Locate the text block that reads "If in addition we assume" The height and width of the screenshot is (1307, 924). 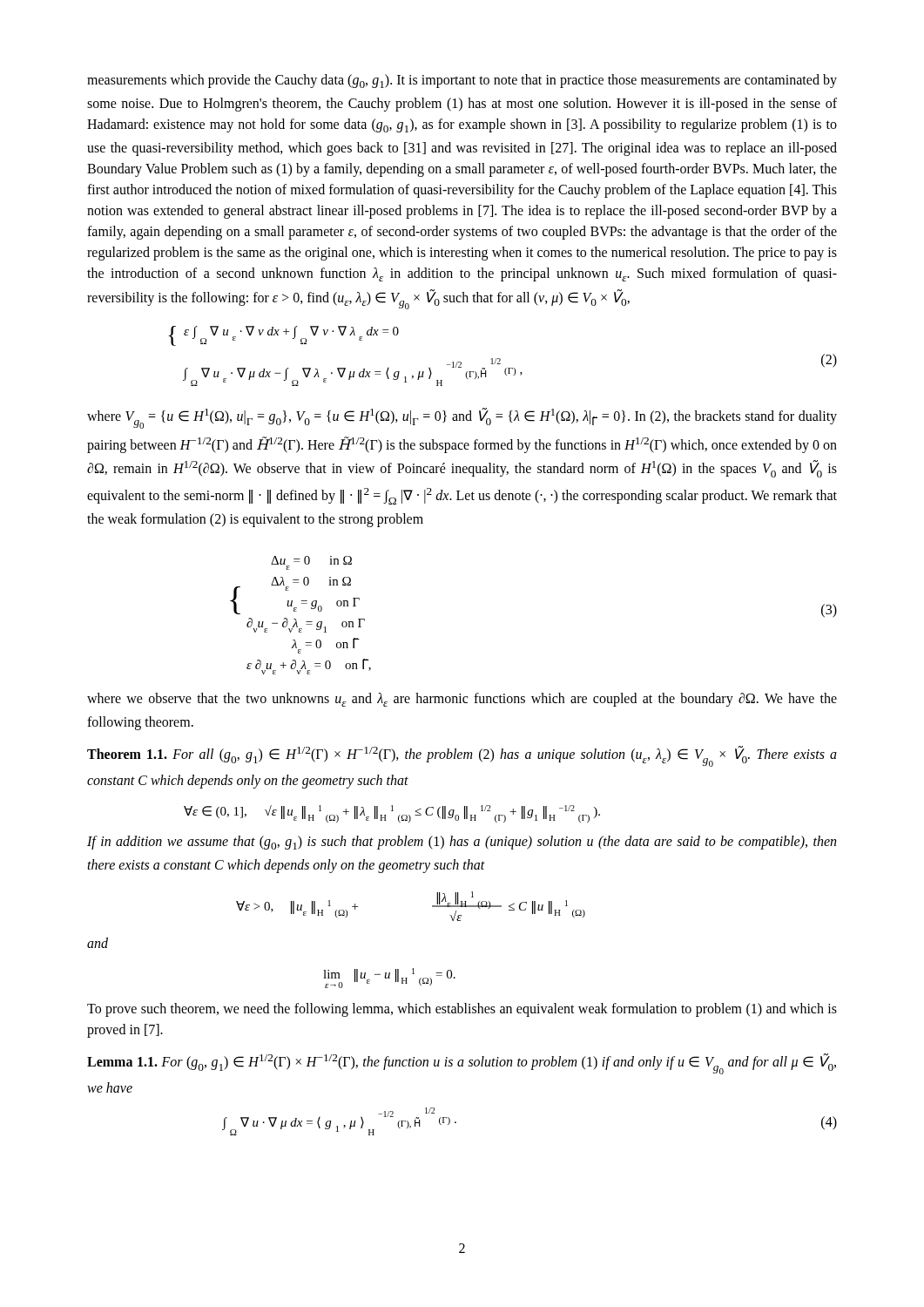tap(462, 853)
